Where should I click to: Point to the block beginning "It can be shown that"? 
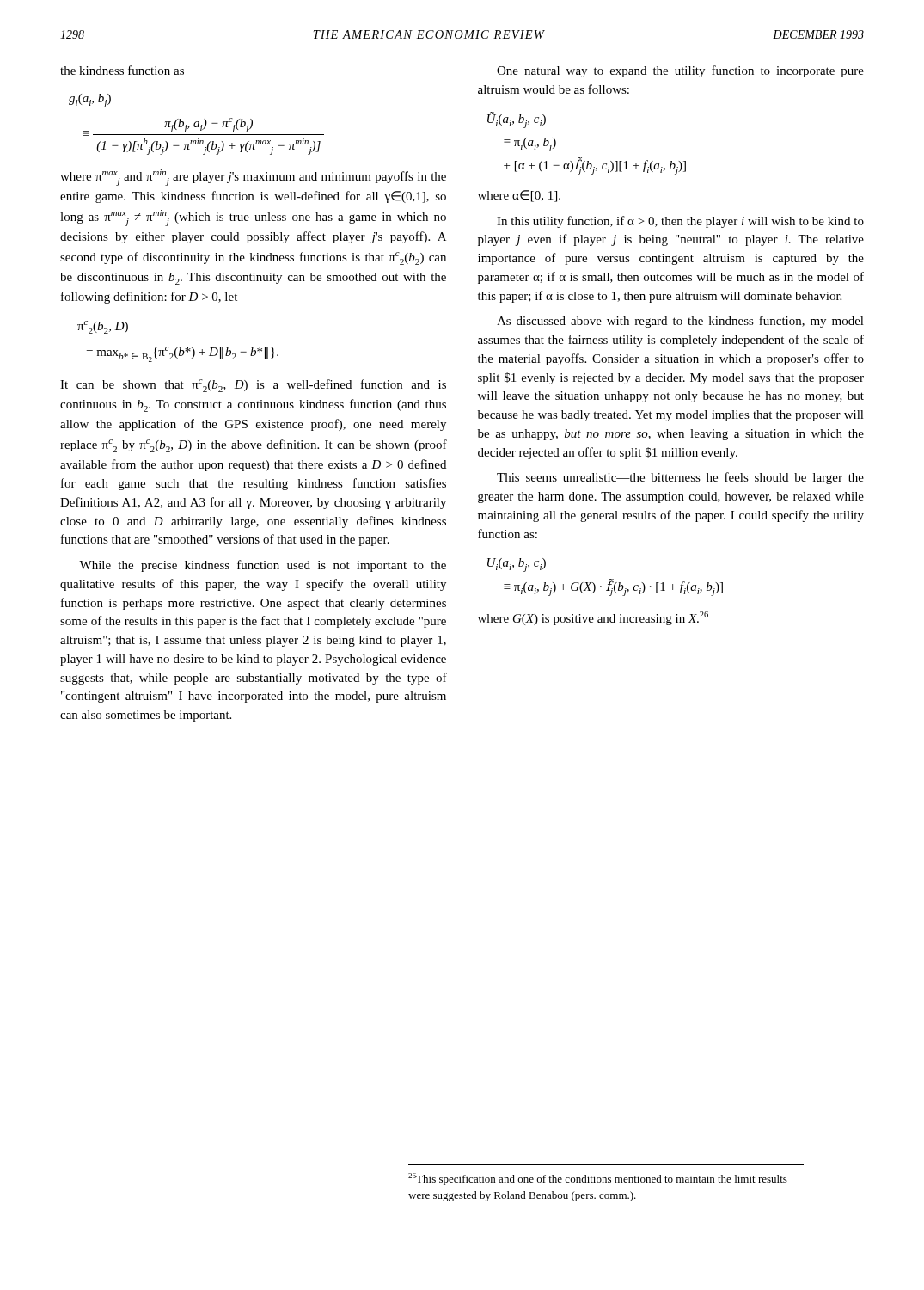coord(253,461)
